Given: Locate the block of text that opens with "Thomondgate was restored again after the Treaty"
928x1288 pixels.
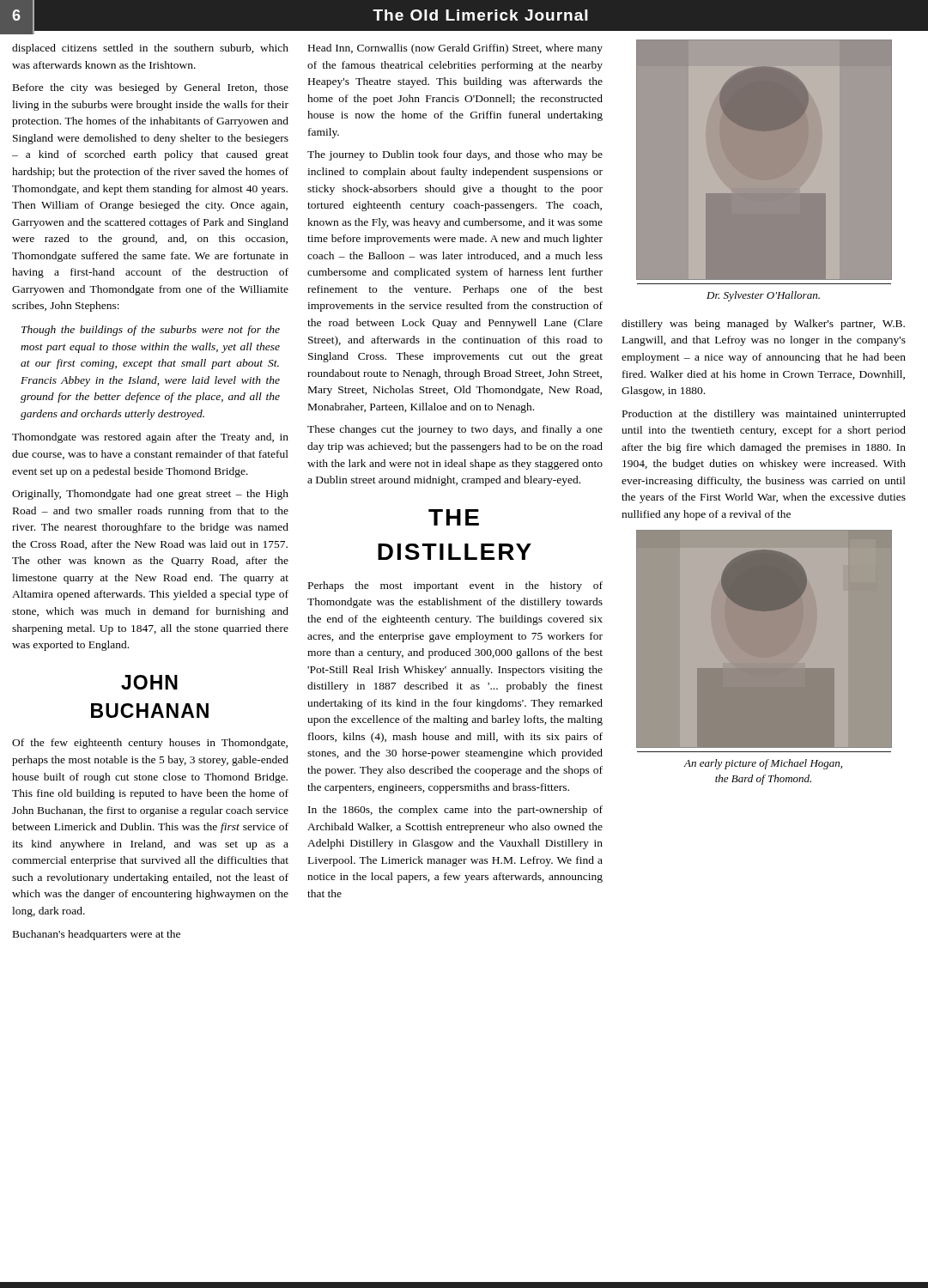Looking at the screenshot, I should coord(150,454).
